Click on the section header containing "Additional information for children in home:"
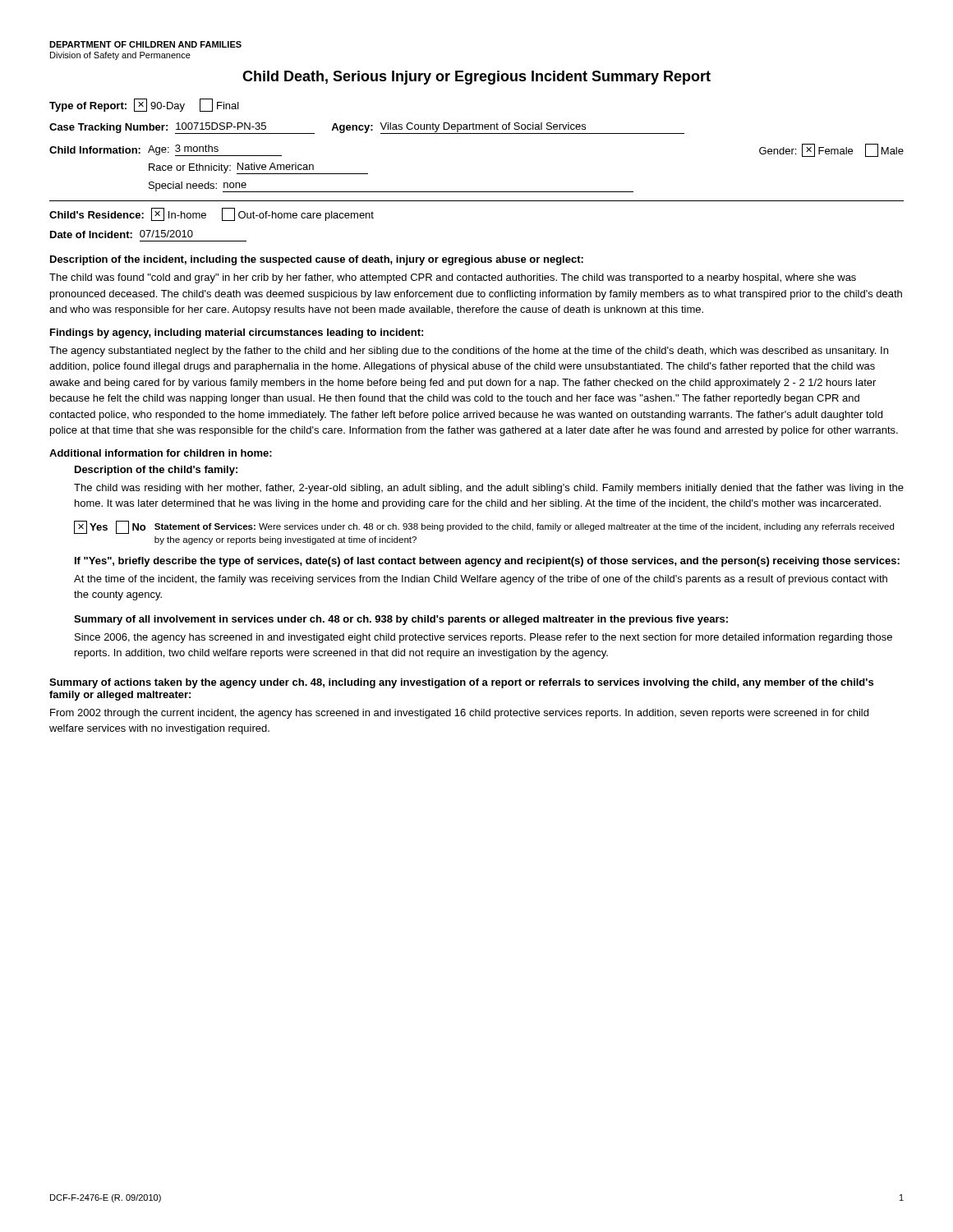Screen dimensions: 1232x953 click(161, 453)
